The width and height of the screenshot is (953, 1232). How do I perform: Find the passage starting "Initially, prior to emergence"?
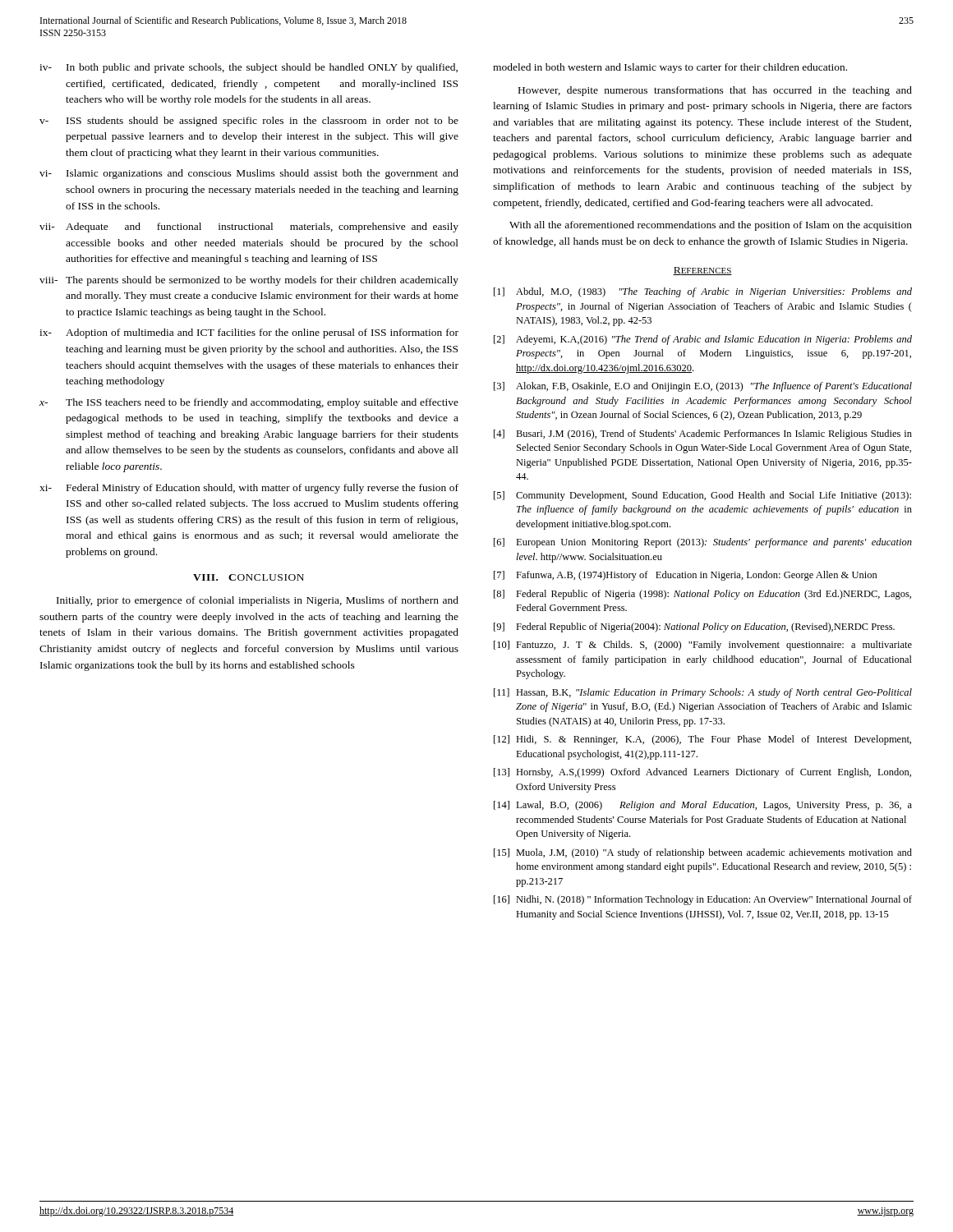249,632
